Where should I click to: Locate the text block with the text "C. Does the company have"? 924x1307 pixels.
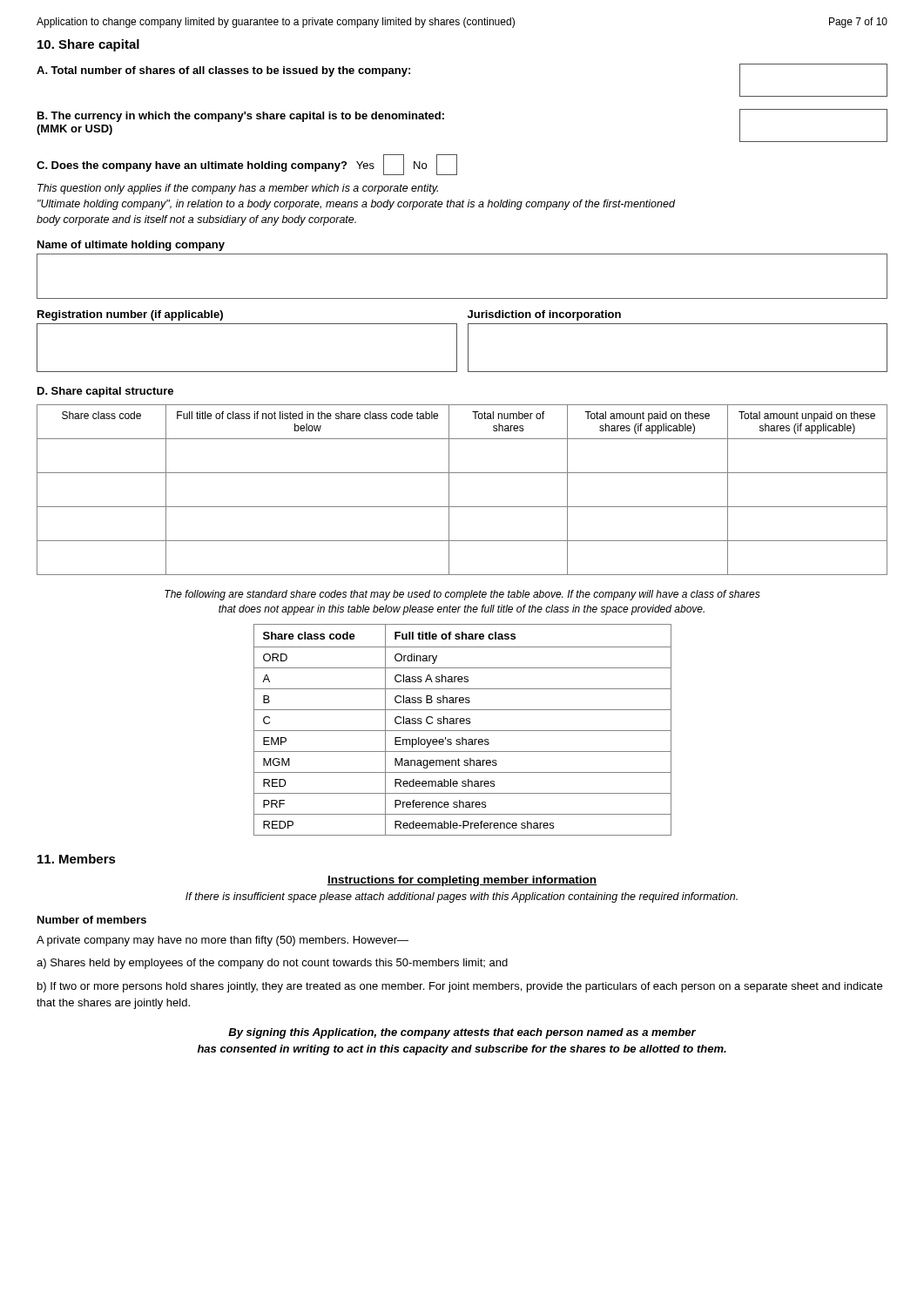(x=247, y=165)
